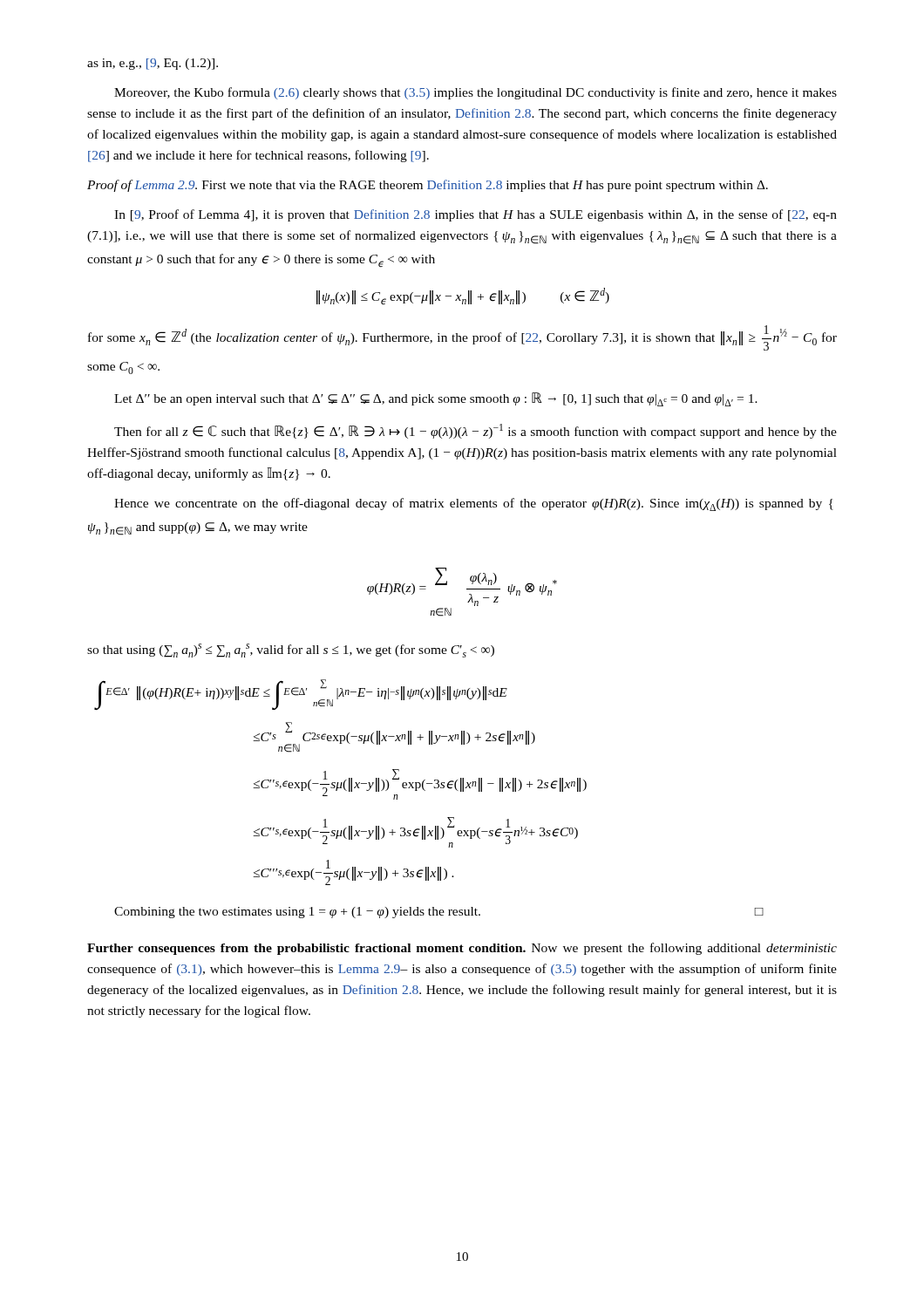Select the text block with the text "Proof of Lemma 2.9."
The image size is (924, 1308).
(462, 185)
